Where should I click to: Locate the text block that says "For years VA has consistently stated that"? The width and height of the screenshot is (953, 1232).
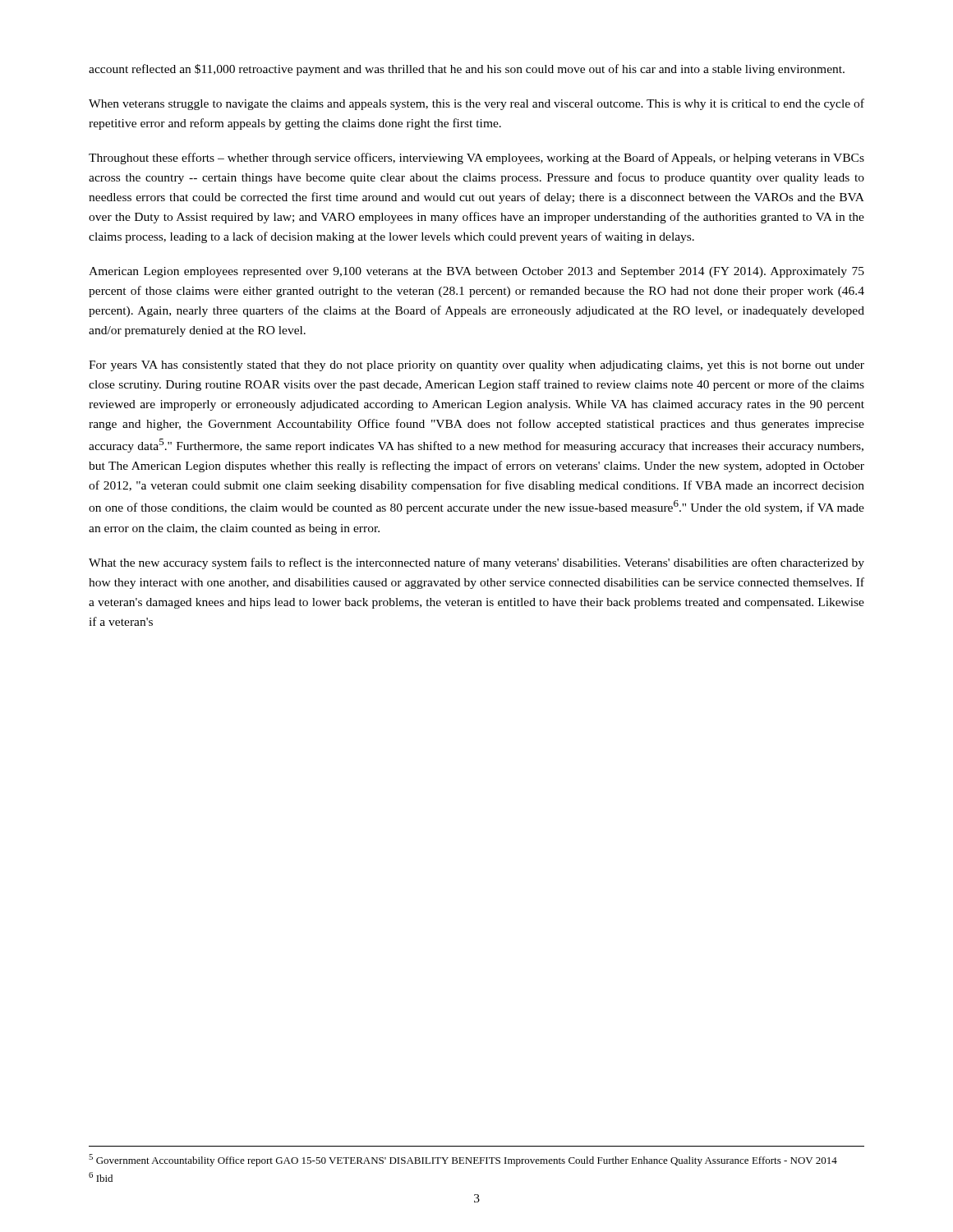pos(476,446)
